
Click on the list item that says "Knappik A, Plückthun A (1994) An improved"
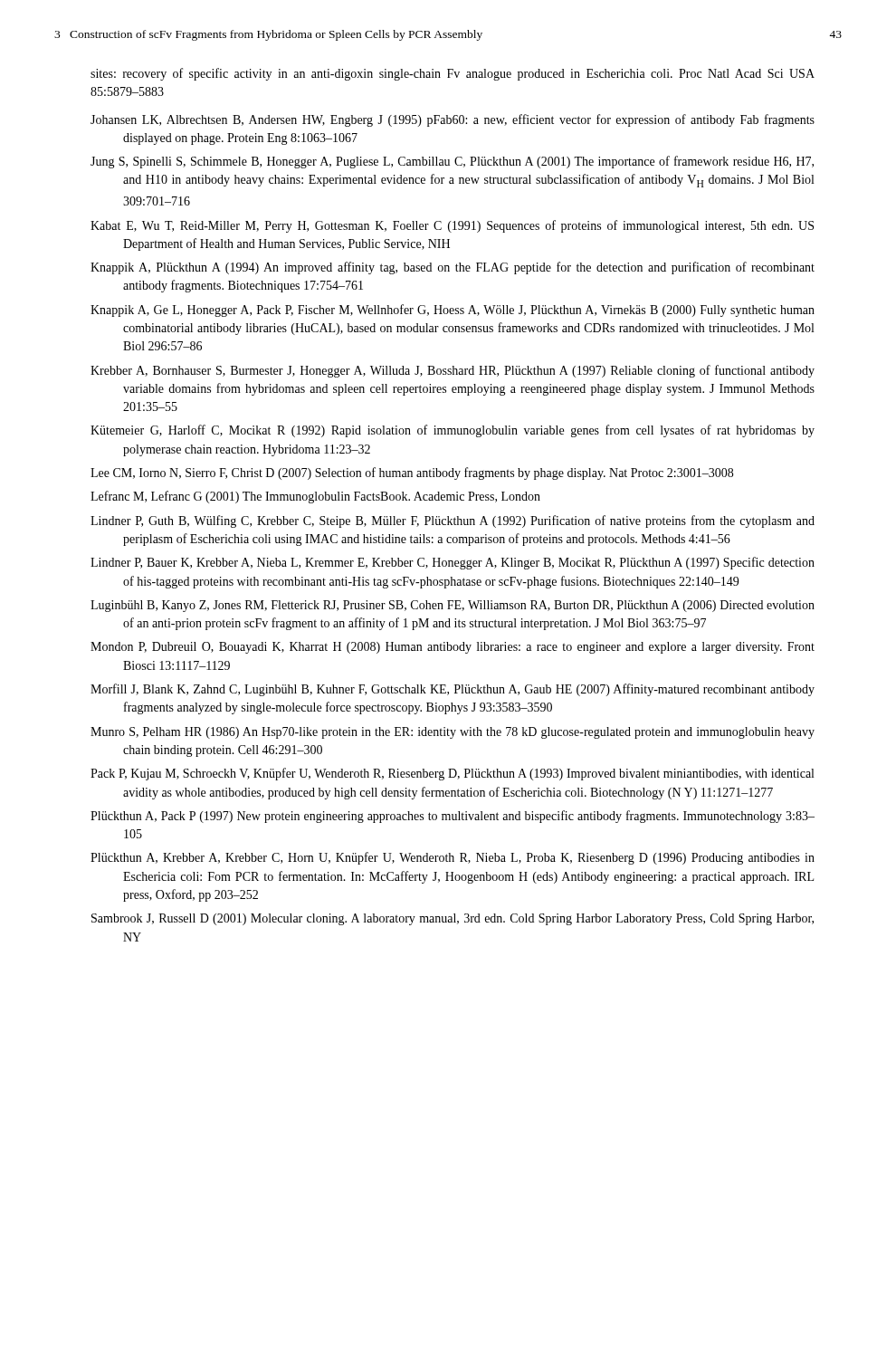pyautogui.click(x=453, y=277)
